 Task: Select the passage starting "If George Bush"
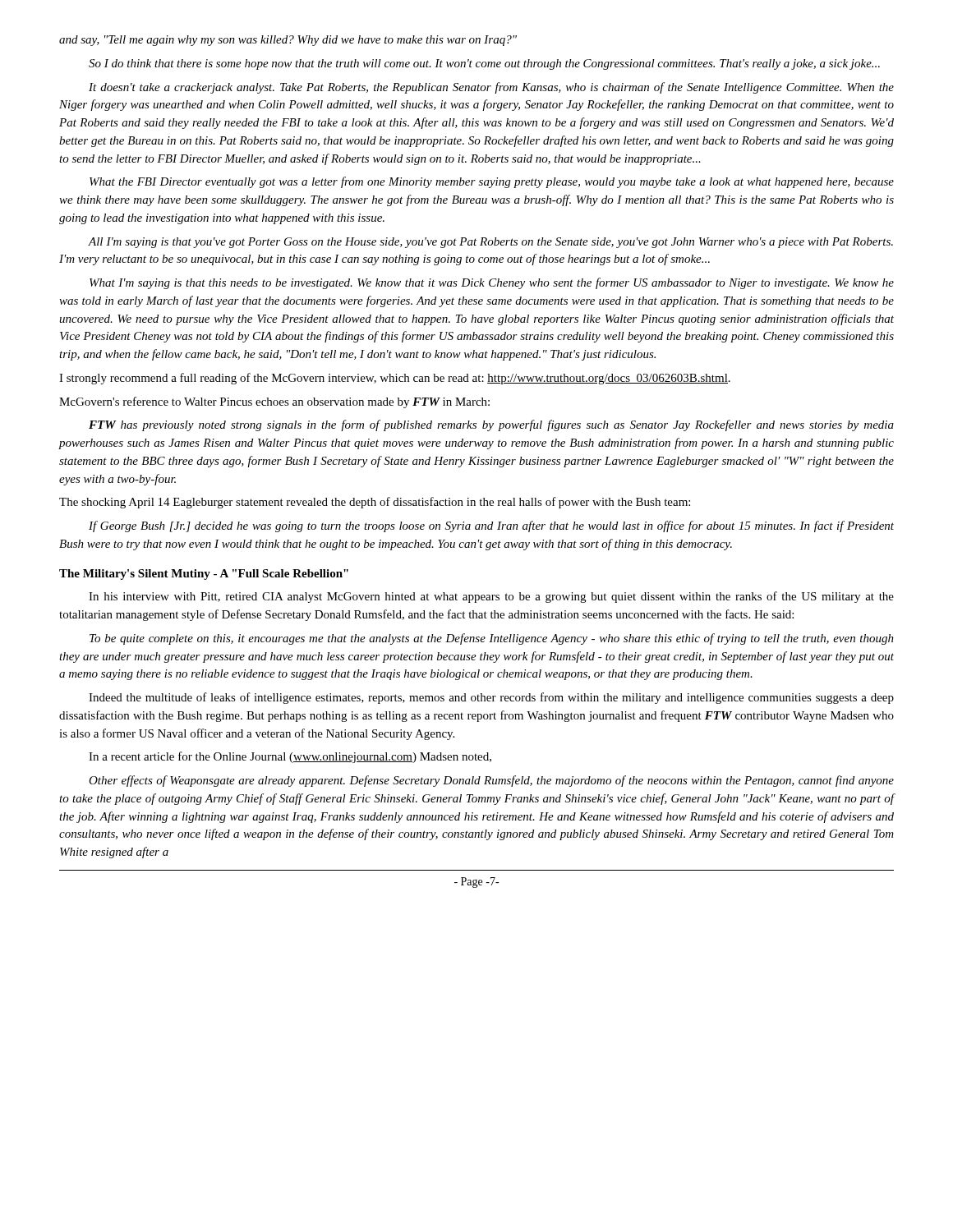[476, 535]
